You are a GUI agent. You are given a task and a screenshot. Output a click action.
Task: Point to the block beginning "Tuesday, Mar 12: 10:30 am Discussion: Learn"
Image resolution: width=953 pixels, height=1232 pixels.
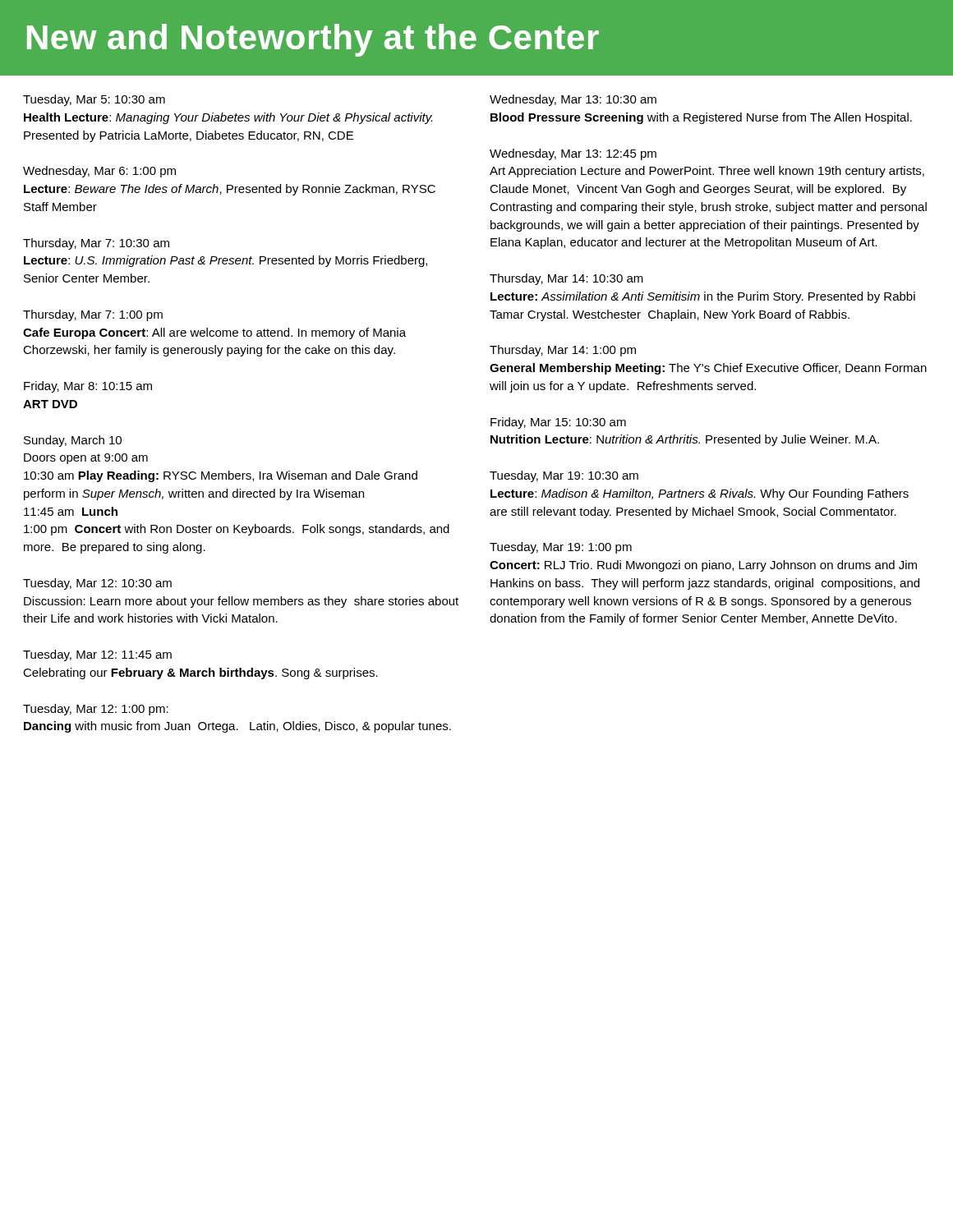tap(243, 601)
